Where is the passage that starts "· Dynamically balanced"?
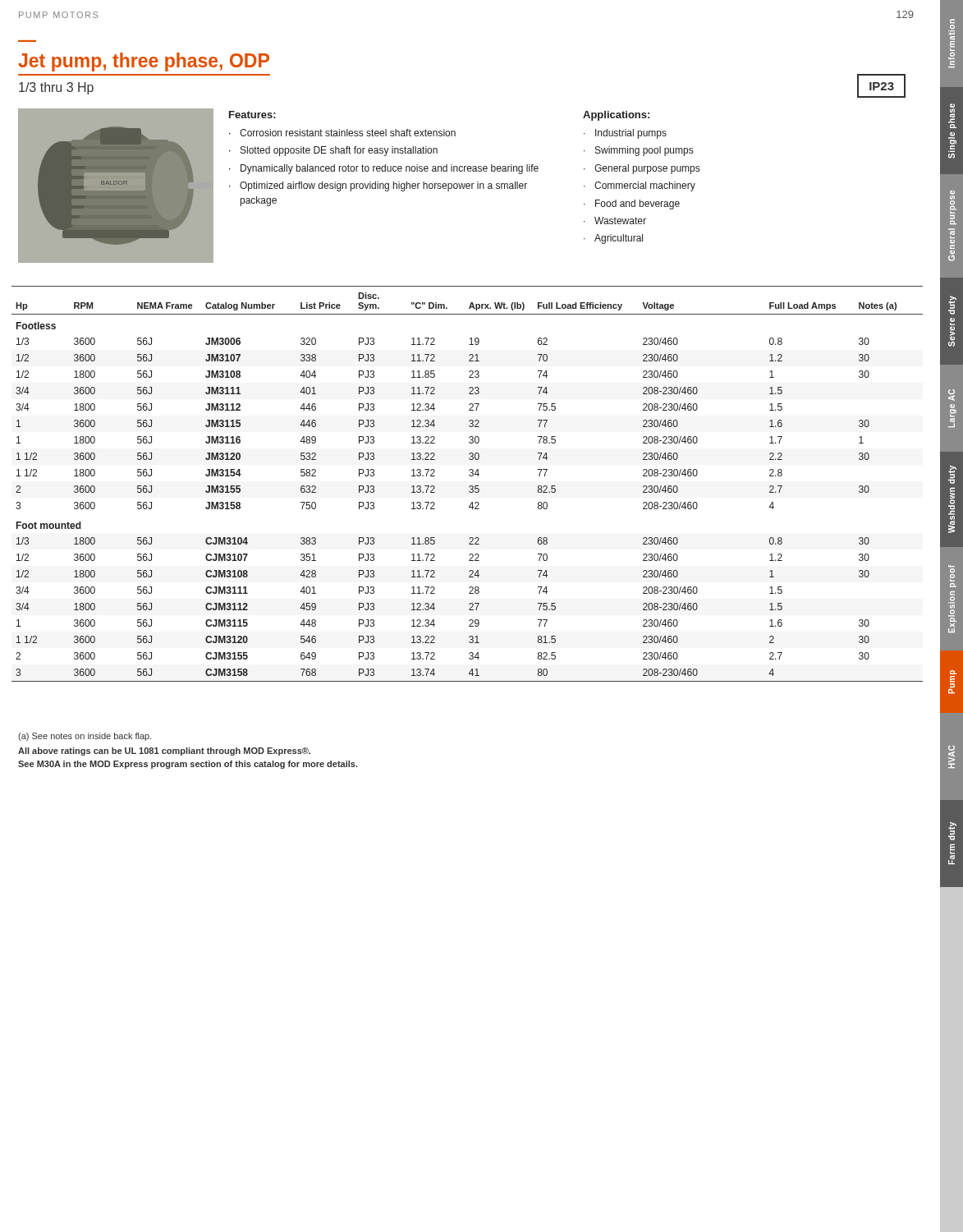963x1232 pixels. click(383, 169)
